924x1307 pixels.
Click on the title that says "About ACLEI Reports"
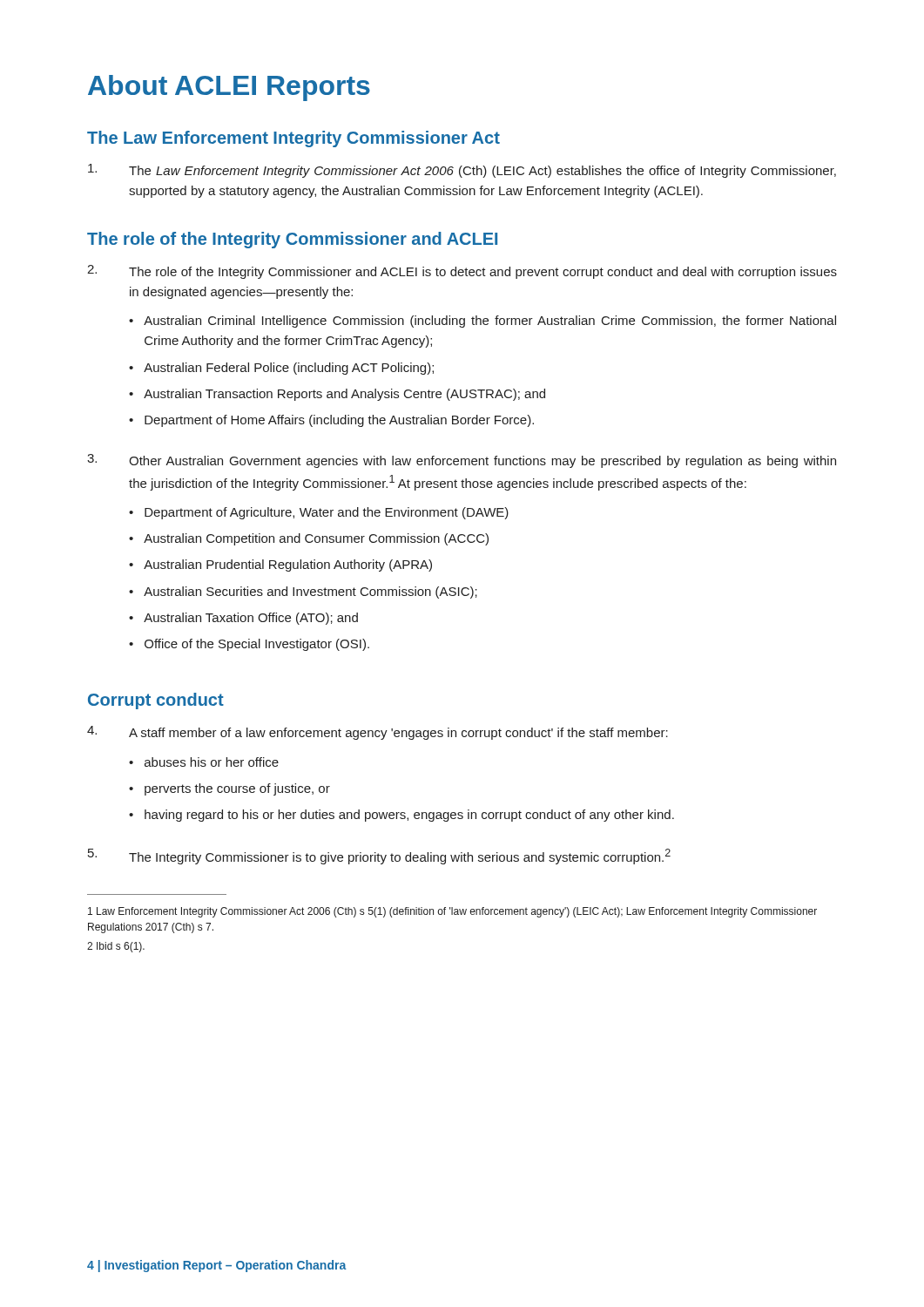point(229,88)
